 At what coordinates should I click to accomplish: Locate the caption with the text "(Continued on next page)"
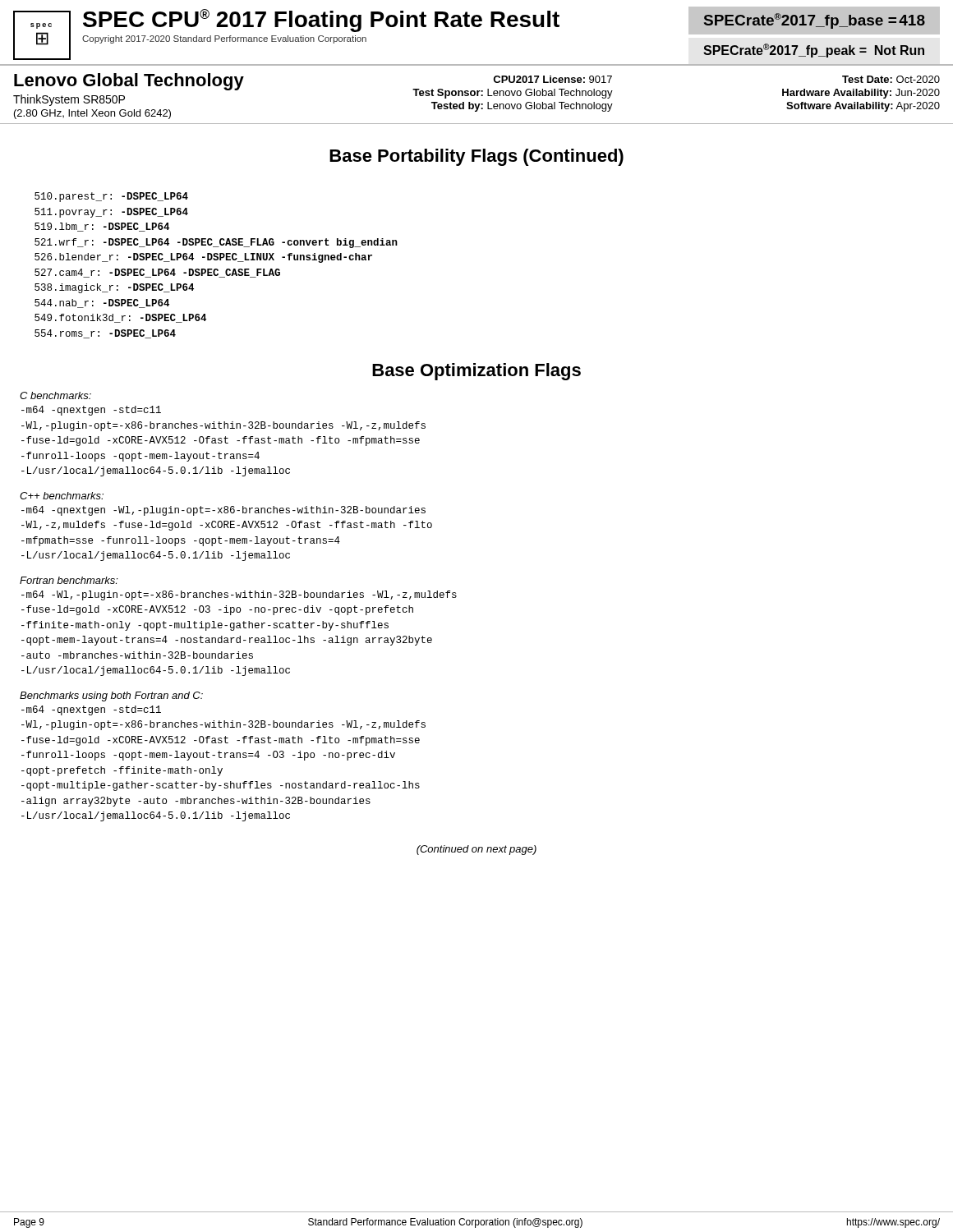(x=476, y=849)
